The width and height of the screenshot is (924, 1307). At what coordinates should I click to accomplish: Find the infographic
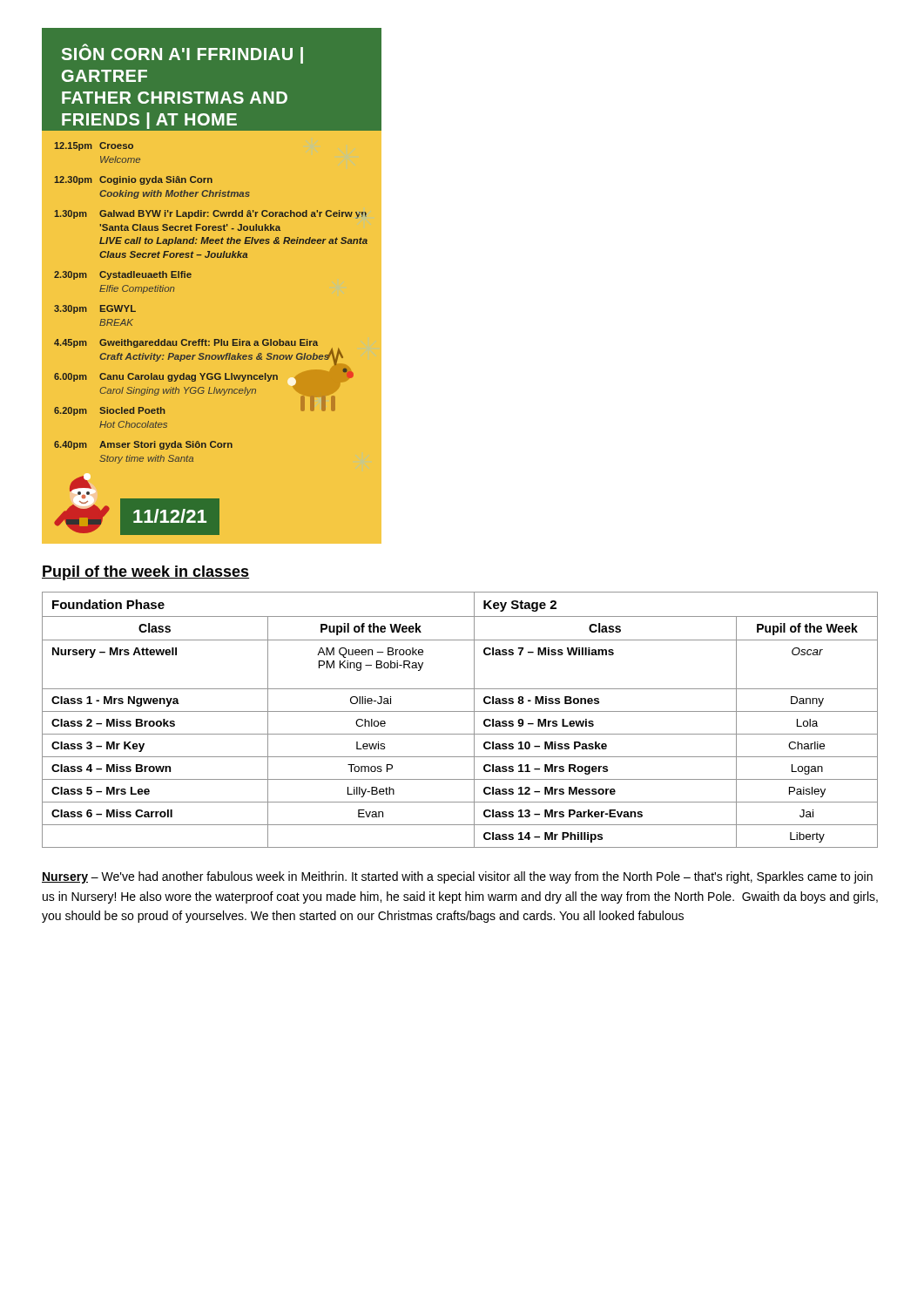click(x=212, y=286)
